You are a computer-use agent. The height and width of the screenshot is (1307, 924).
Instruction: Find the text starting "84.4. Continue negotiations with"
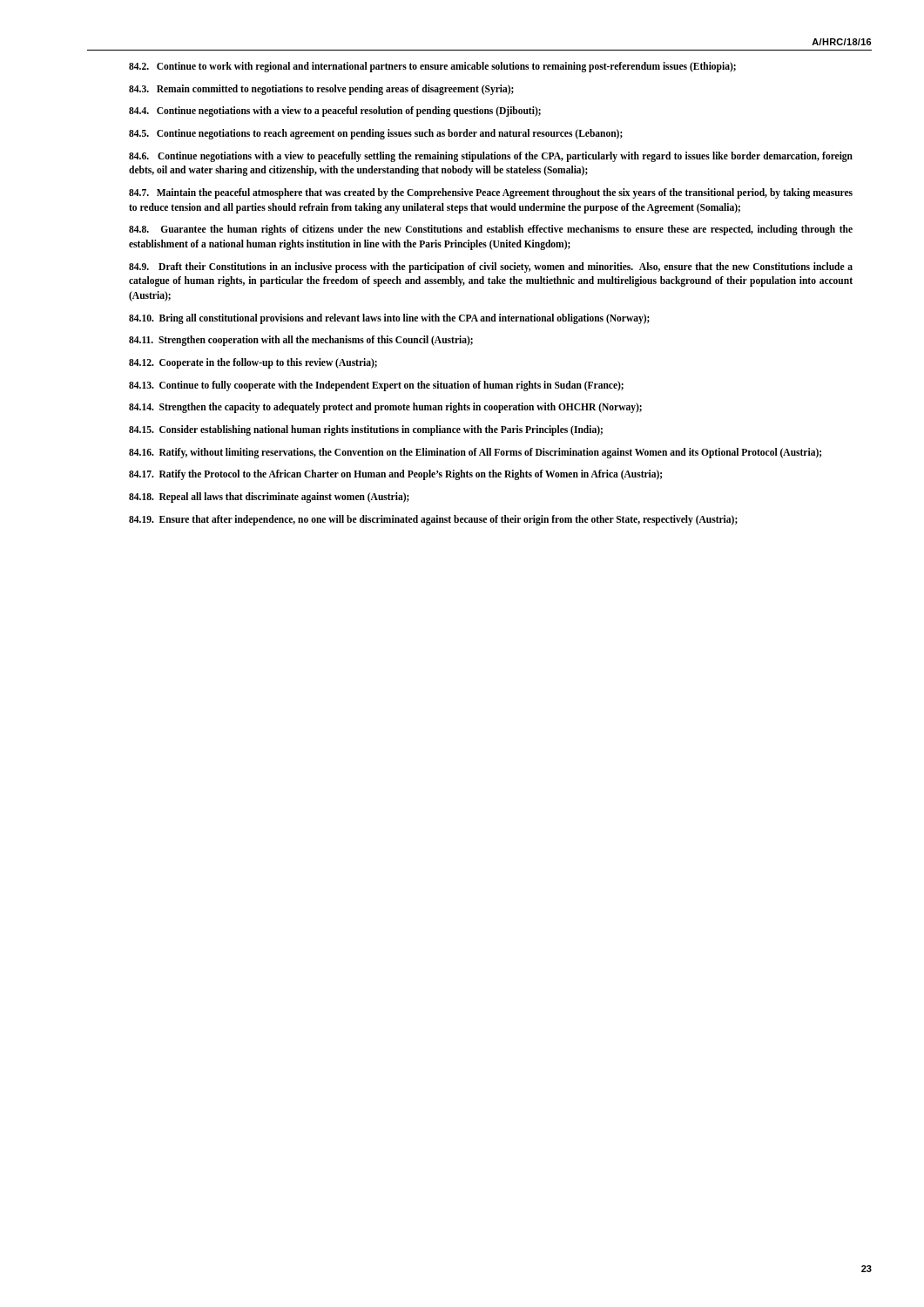(x=491, y=111)
